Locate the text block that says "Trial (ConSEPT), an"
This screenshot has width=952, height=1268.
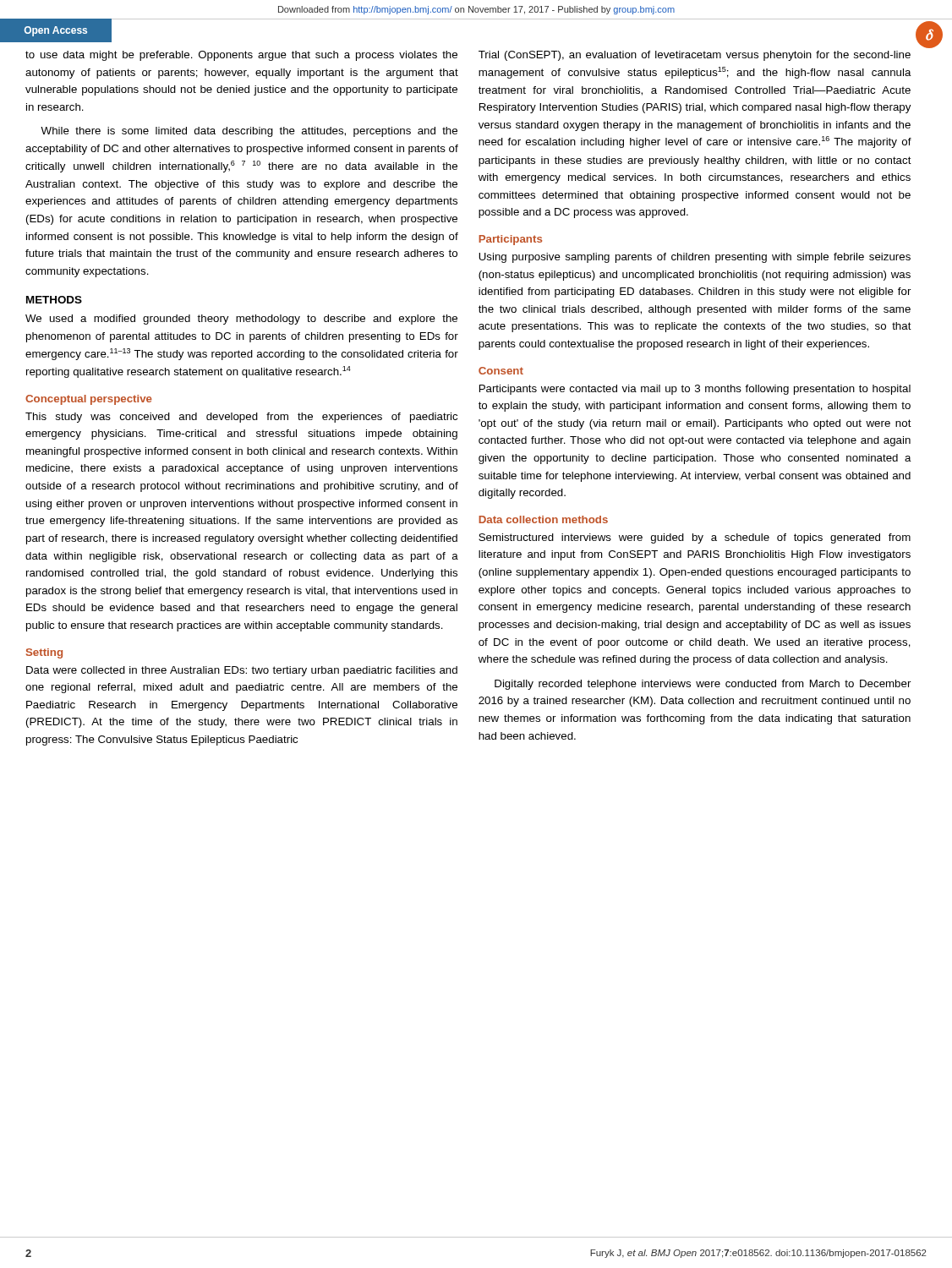pyautogui.click(x=695, y=133)
